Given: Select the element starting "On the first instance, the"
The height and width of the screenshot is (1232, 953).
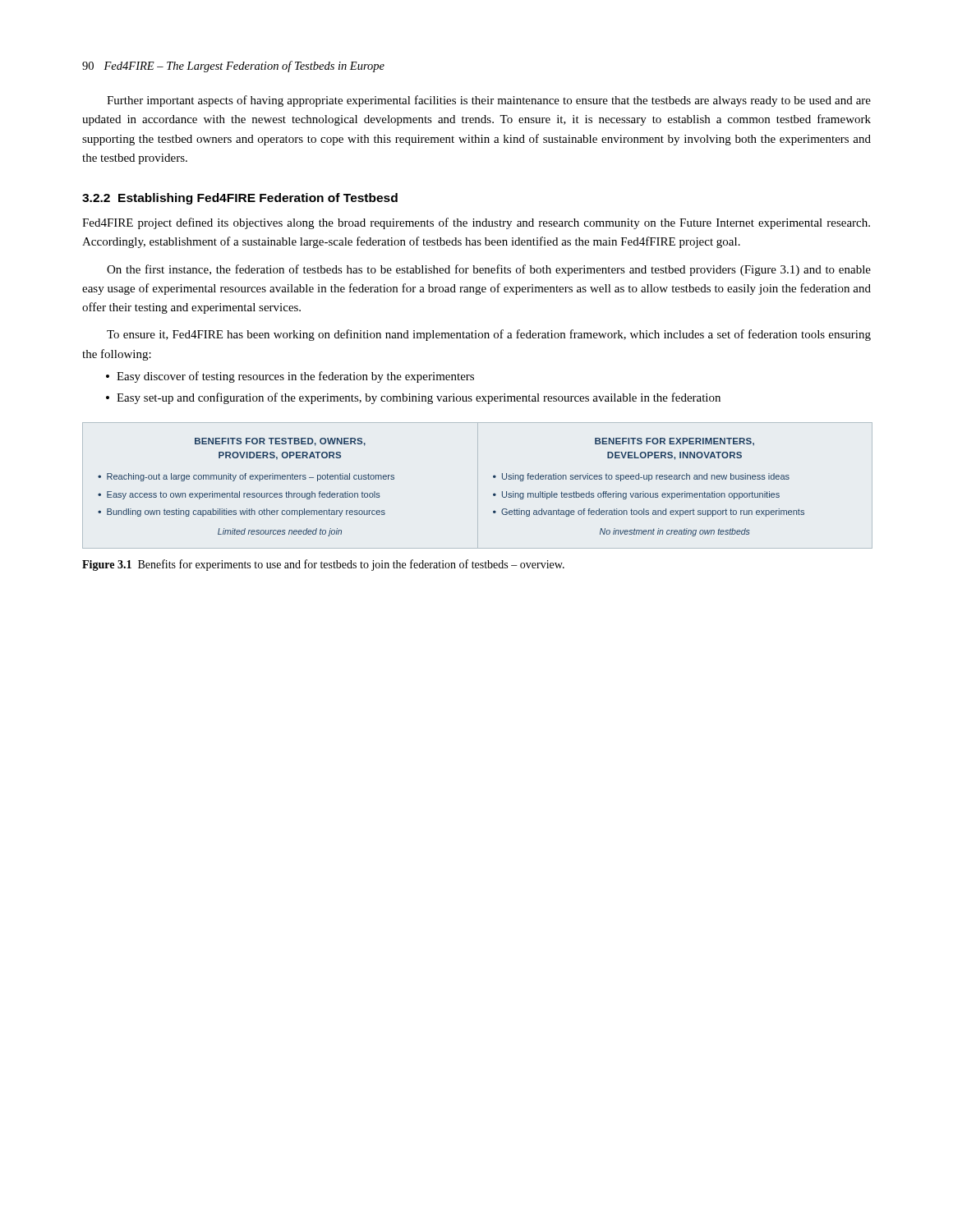Looking at the screenshot, I should (476, 289).
